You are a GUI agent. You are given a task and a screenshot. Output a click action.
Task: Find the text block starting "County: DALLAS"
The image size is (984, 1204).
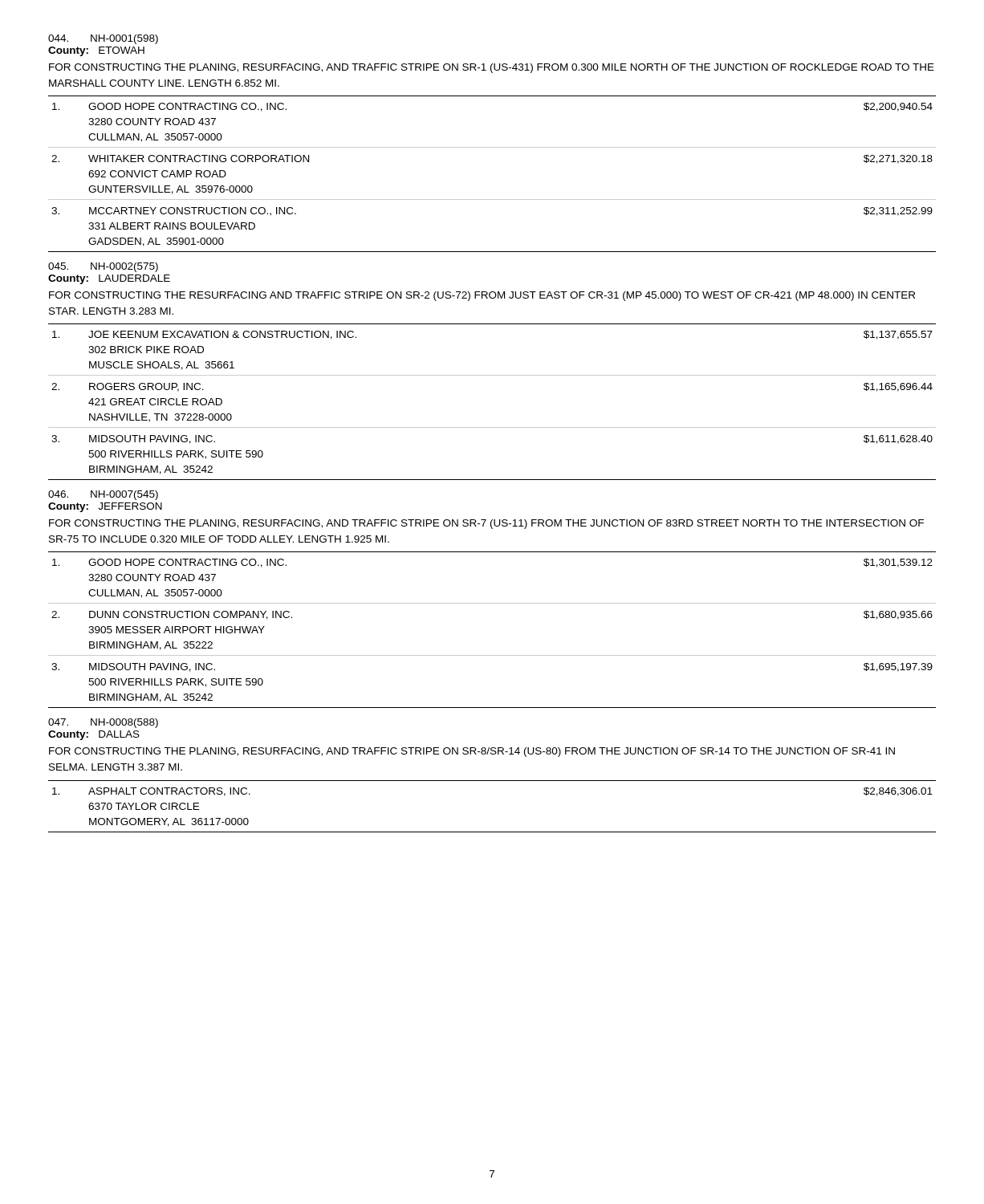tap(94, 734)
